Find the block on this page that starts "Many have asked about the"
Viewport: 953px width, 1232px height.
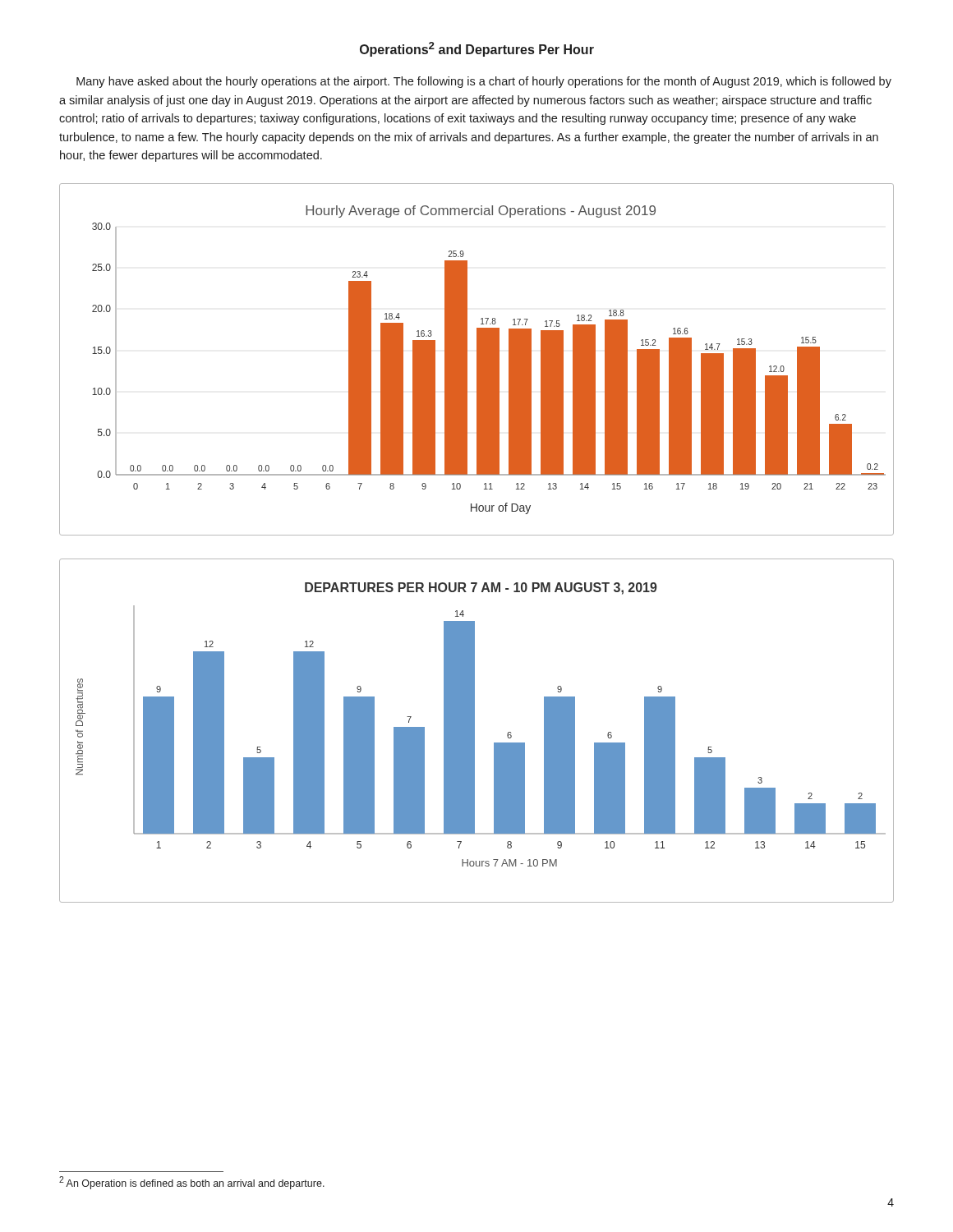[475, 119]
